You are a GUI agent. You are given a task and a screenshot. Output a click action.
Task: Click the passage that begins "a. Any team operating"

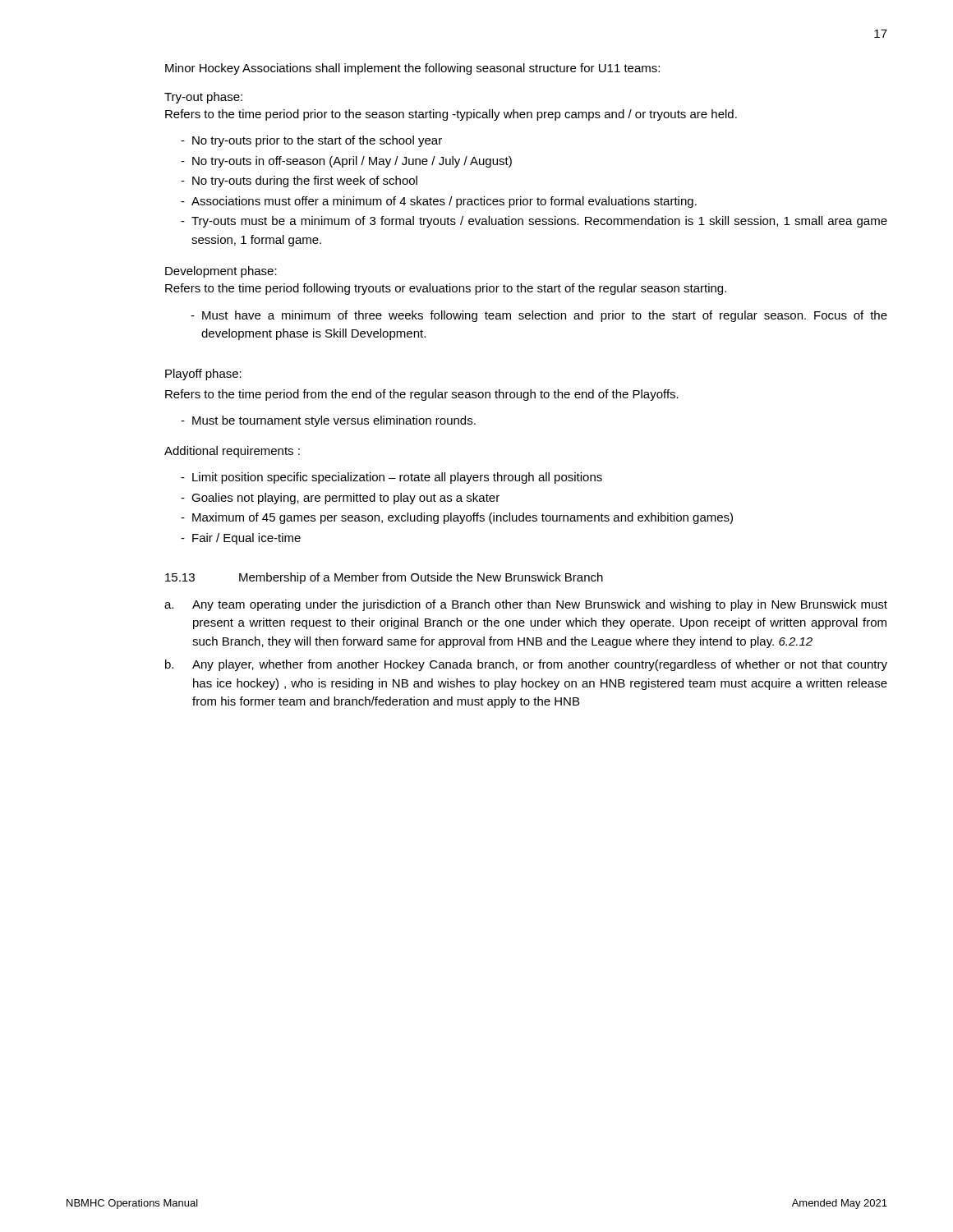click(x=526, y=623)
